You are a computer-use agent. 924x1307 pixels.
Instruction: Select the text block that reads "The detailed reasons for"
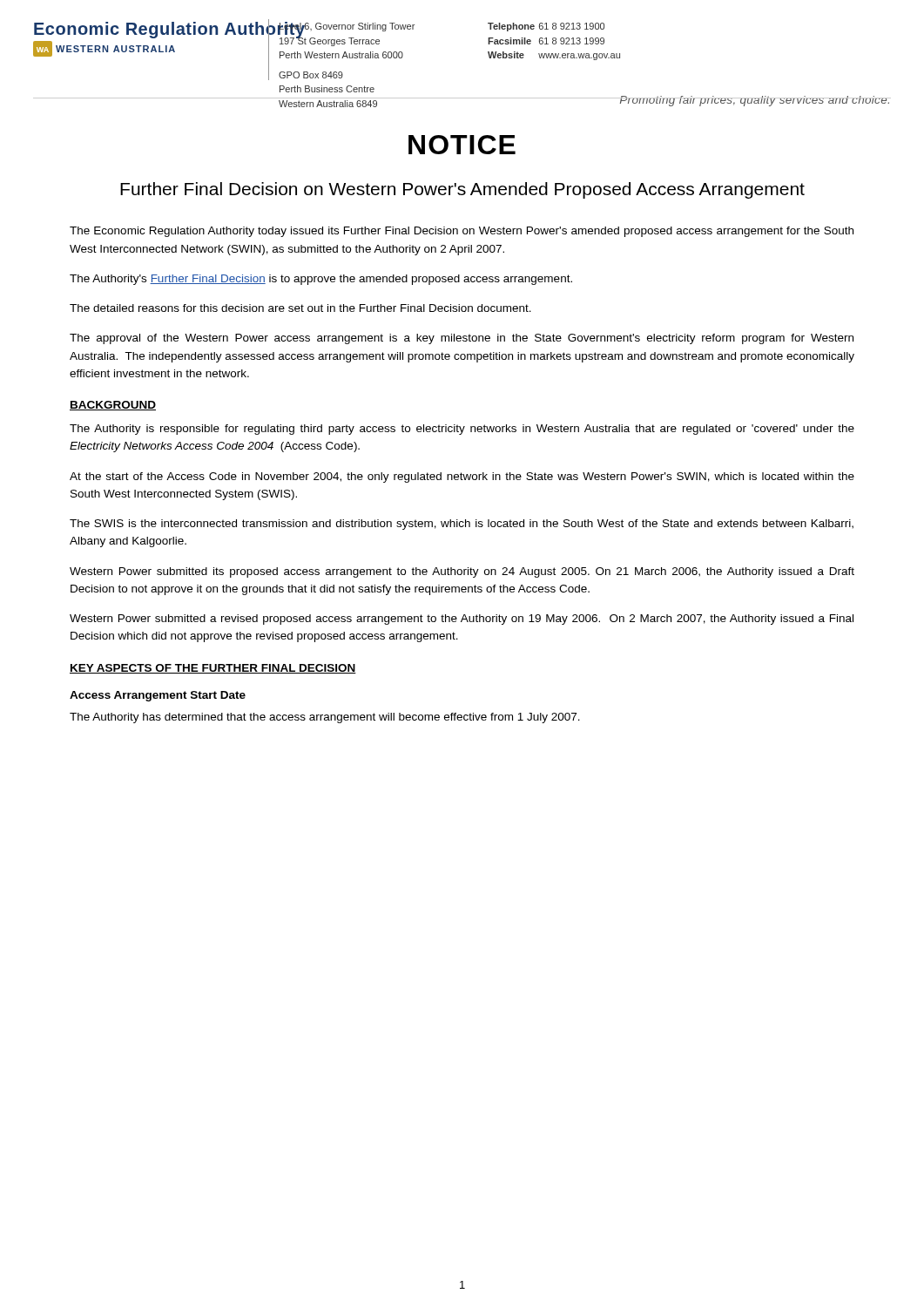pos(301,308)
